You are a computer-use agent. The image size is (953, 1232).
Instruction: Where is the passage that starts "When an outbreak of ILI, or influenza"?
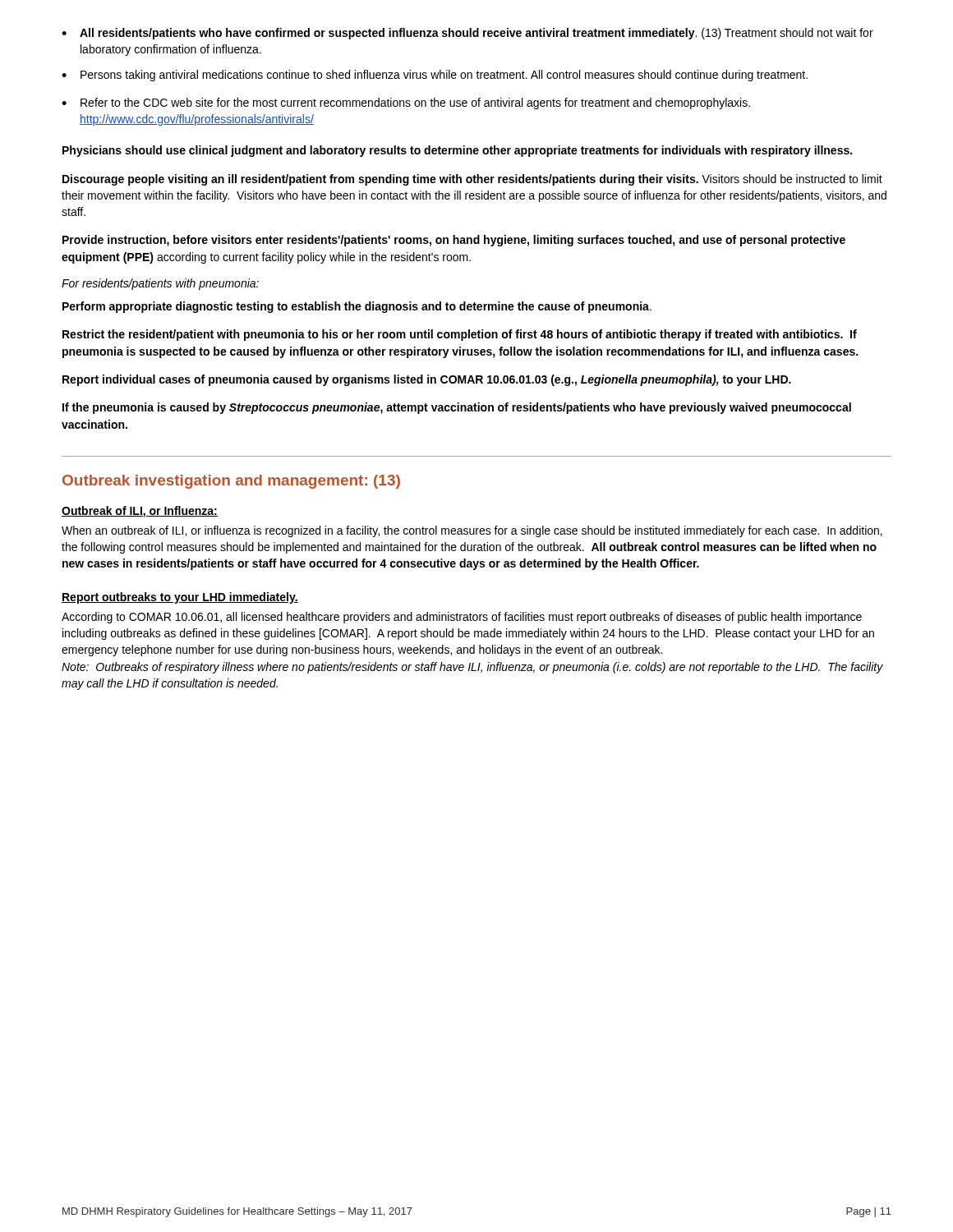click(472, 547)
